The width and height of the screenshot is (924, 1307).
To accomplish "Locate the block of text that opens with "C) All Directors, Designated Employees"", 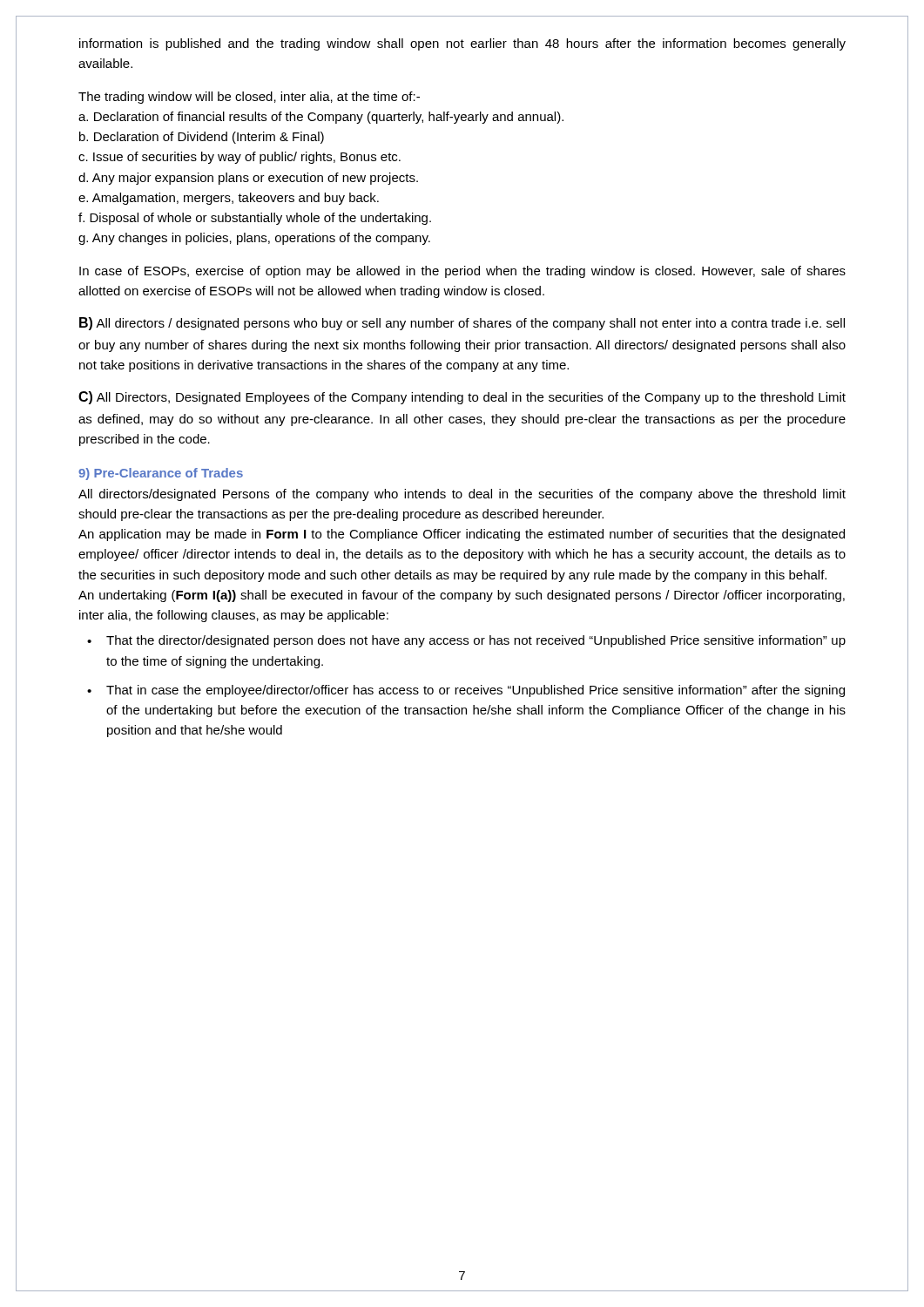I will coord(462,418).
